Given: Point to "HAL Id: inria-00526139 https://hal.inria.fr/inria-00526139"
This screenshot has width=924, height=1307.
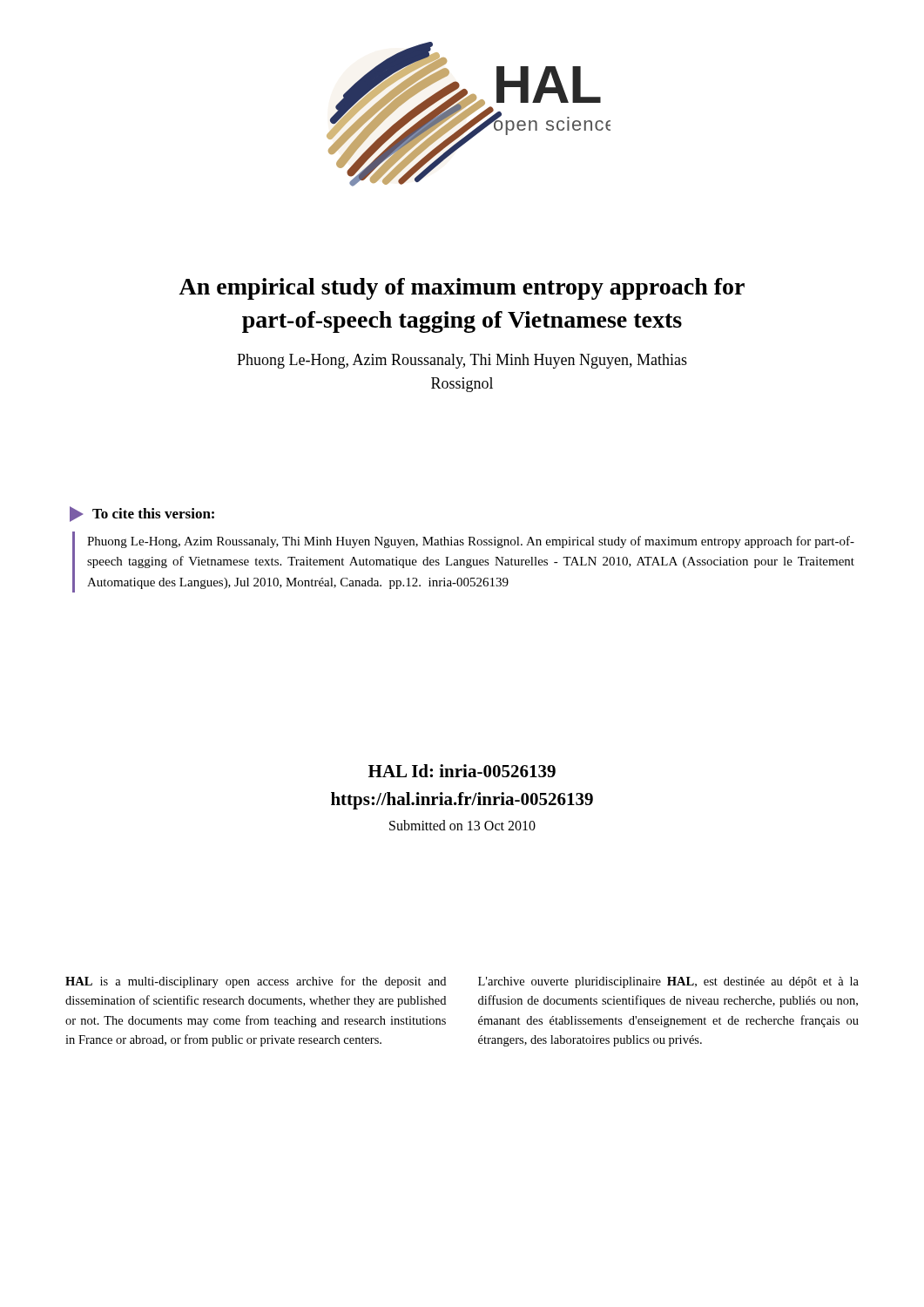Looking at the screenshot, I should pyautogui.click(x=462, y=785).
